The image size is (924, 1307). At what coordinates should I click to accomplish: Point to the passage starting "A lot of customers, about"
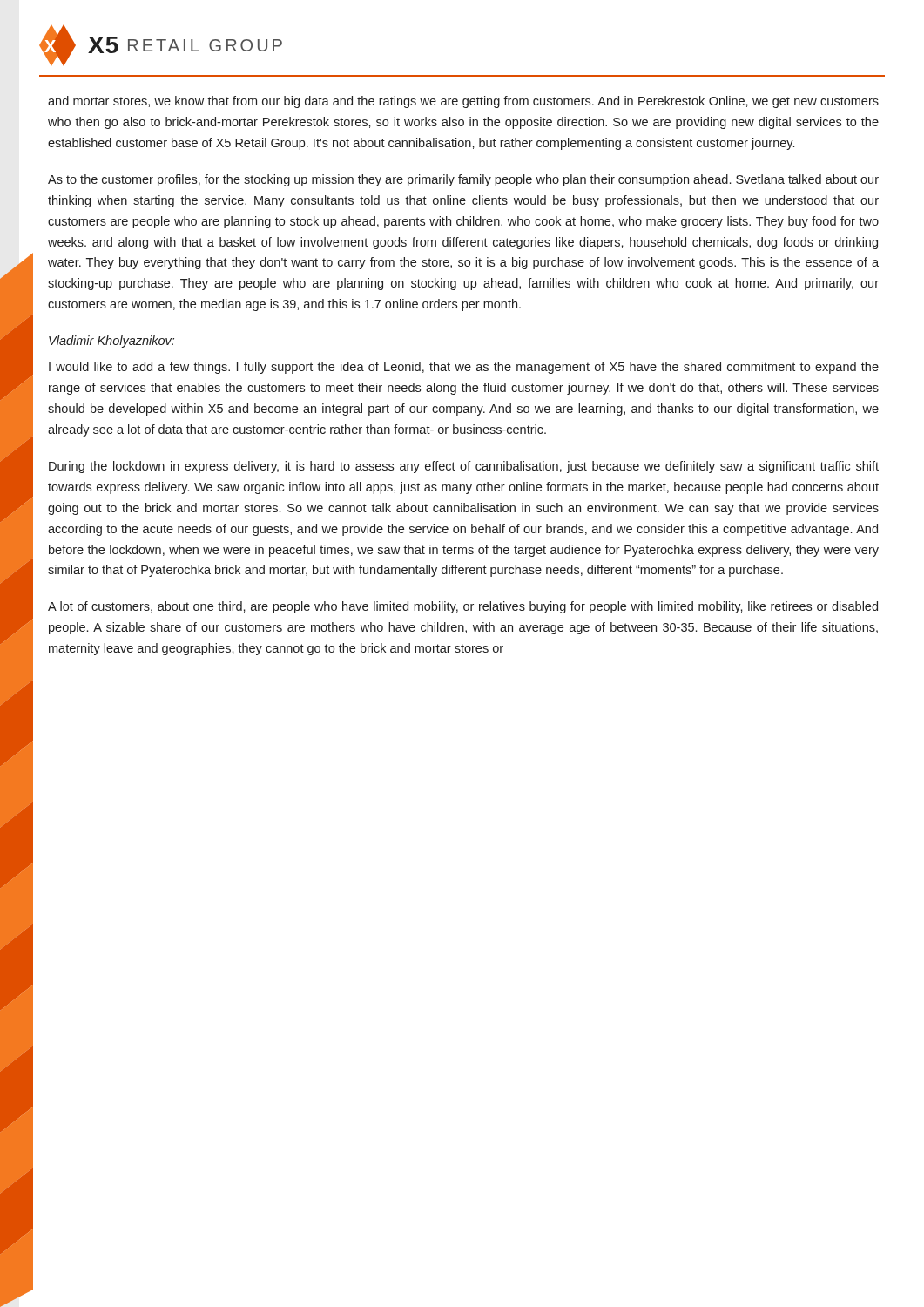coord(463,628)
